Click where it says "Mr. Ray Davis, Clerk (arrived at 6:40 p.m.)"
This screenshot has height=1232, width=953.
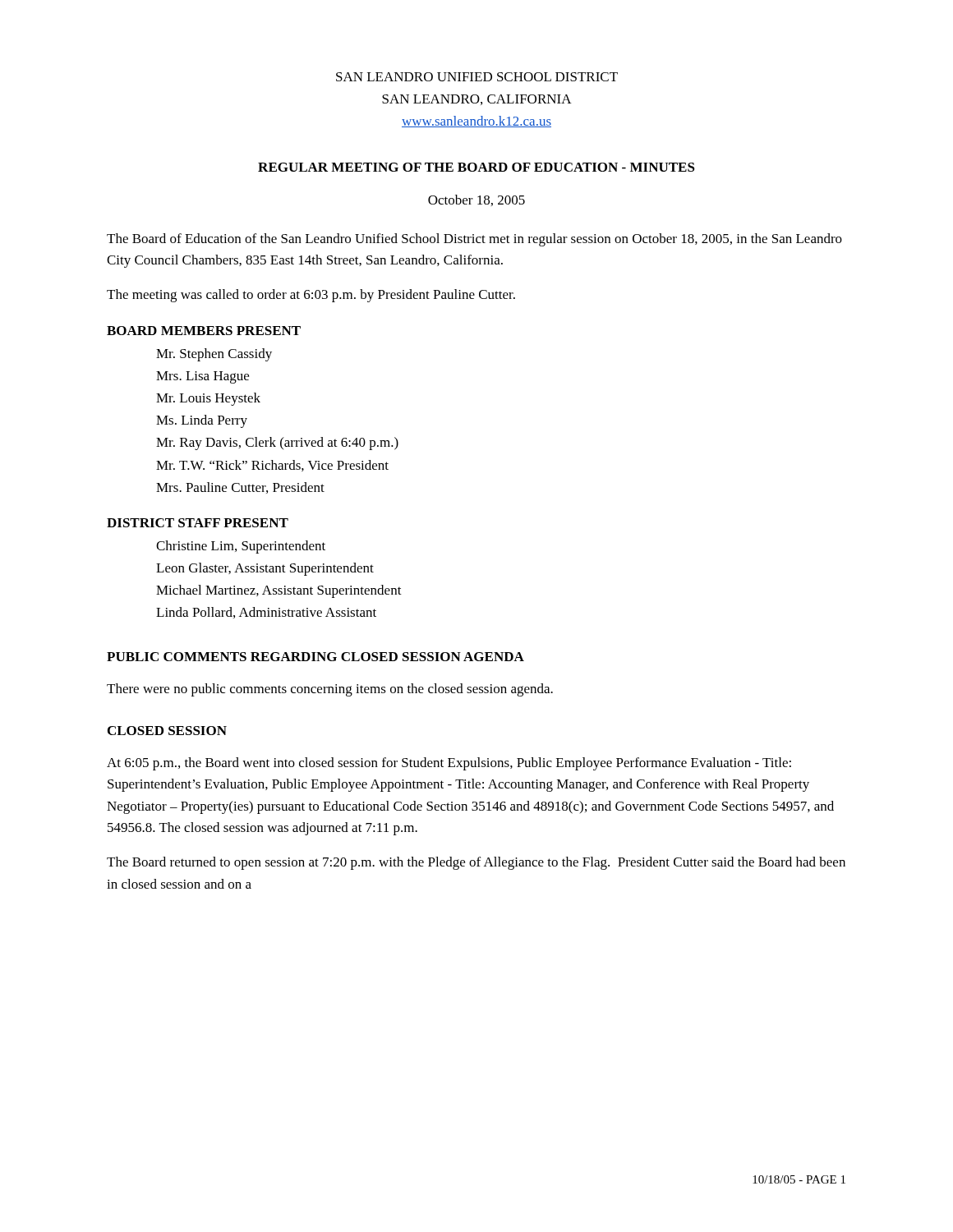pyautogui.click(x=277, y=443)
